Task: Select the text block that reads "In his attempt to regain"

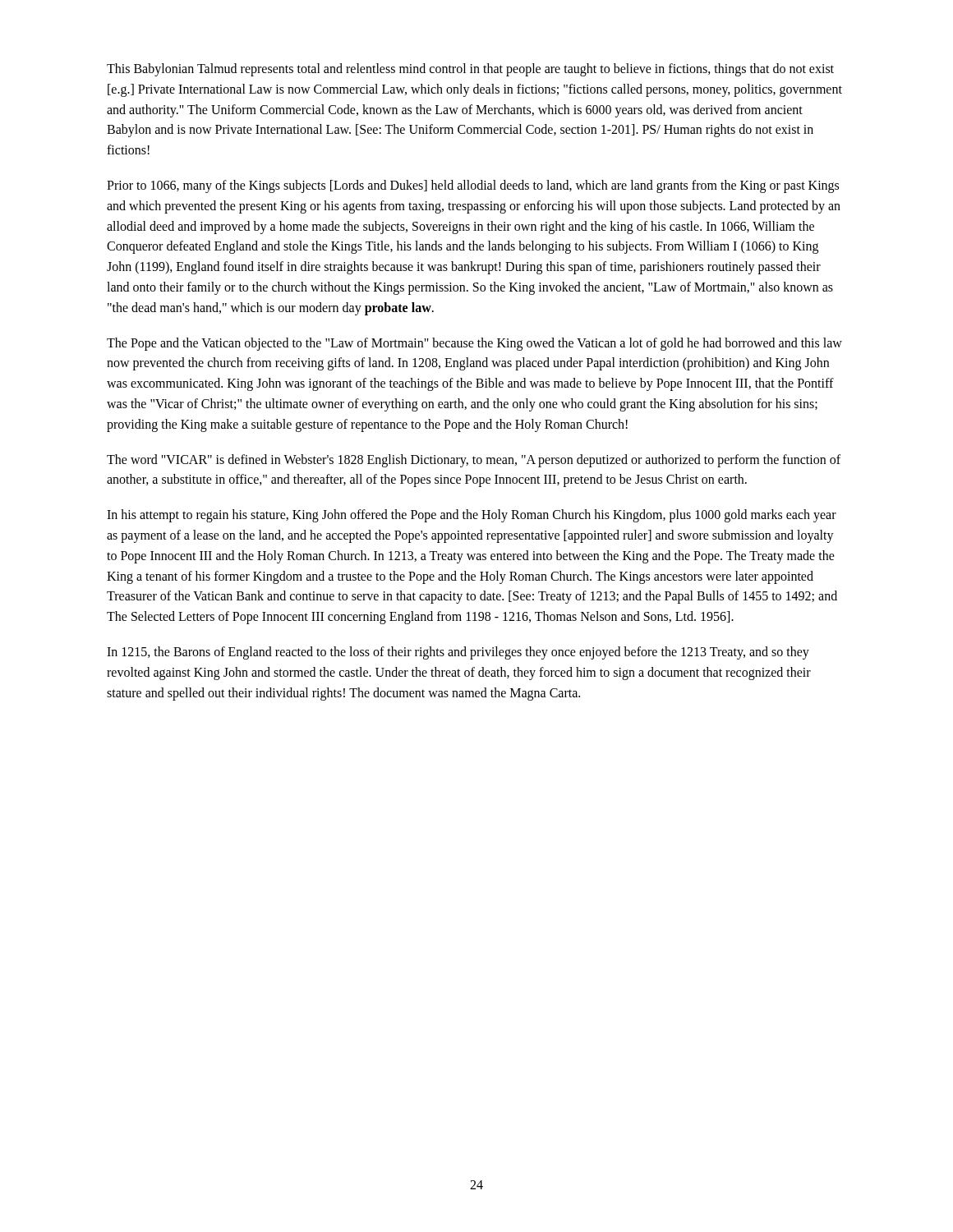Action: tap(472, 566)
